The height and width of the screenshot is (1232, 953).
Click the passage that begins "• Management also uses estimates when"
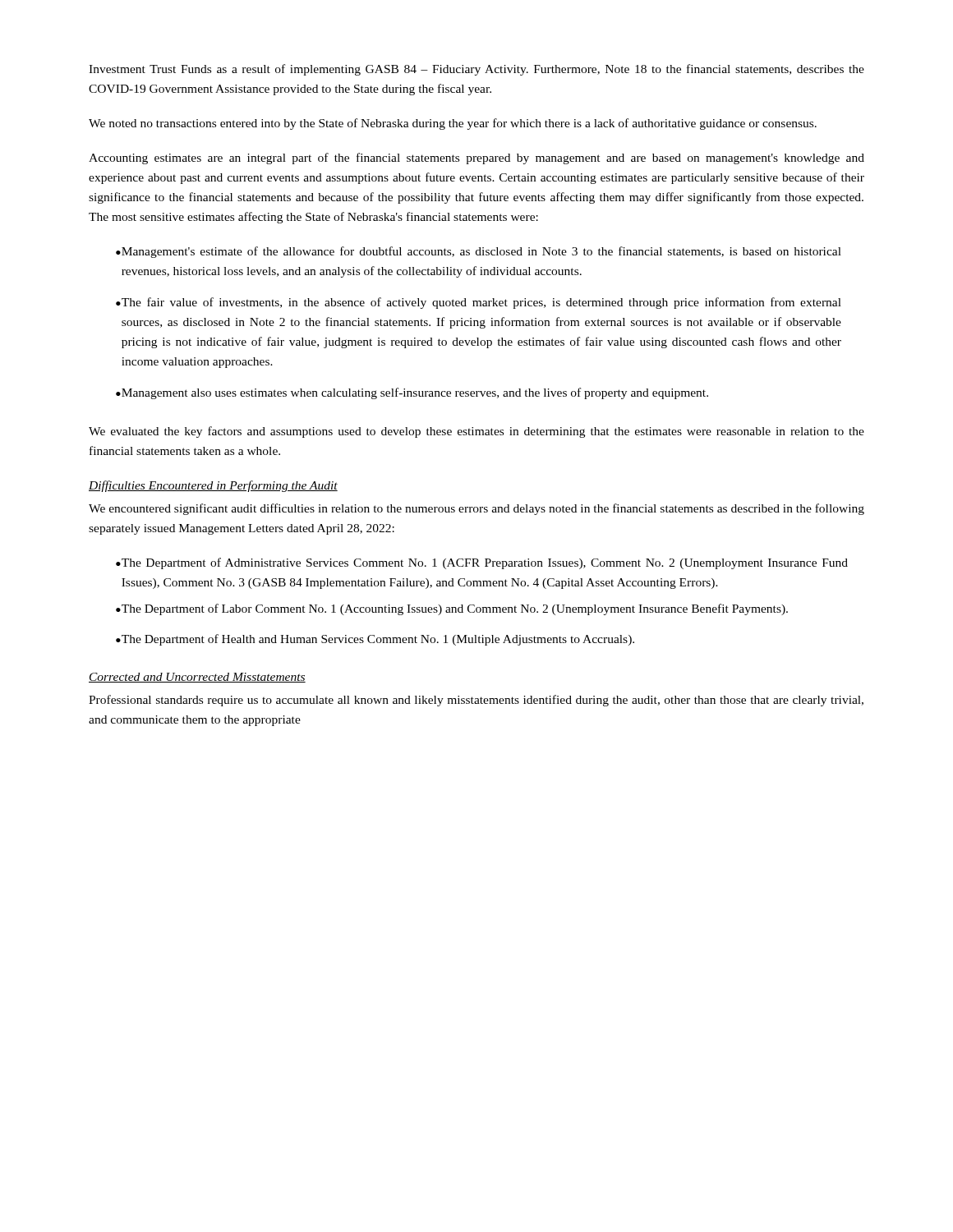(476, 395)
